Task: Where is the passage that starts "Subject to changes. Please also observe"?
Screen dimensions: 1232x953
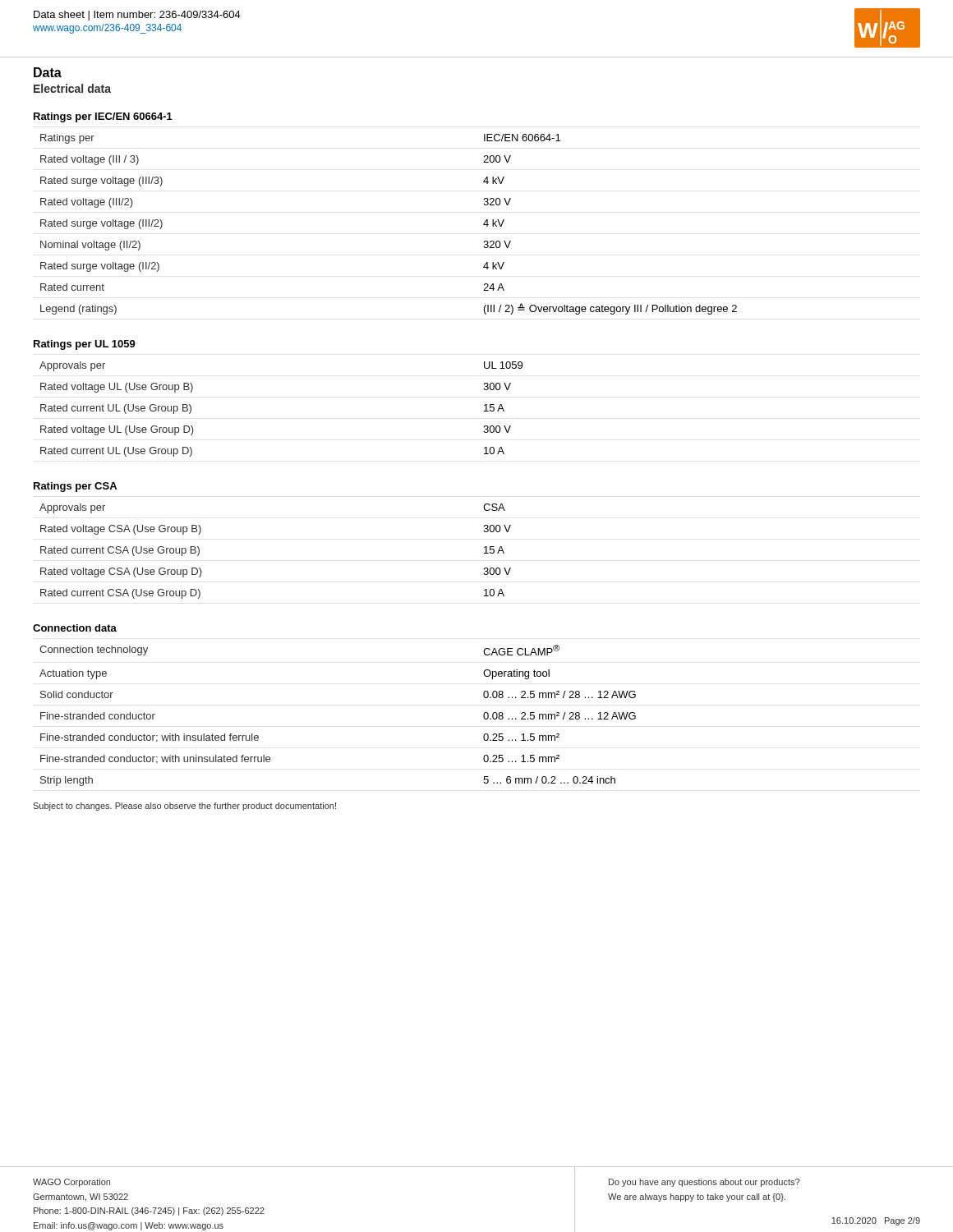Action: click(x=185, y=806)
